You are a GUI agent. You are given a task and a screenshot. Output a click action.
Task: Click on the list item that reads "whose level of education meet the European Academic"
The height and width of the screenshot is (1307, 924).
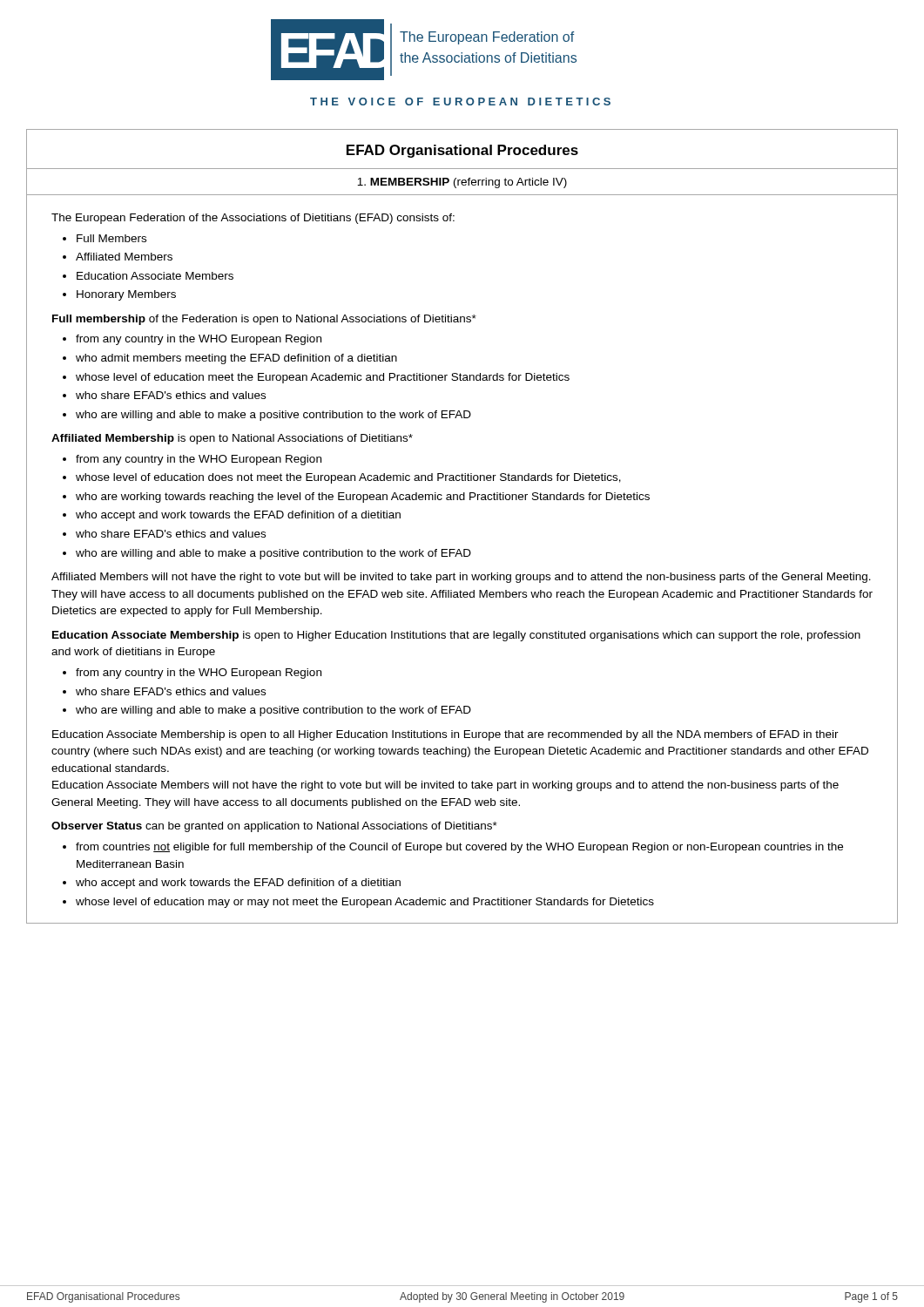[x=323, y=376]
